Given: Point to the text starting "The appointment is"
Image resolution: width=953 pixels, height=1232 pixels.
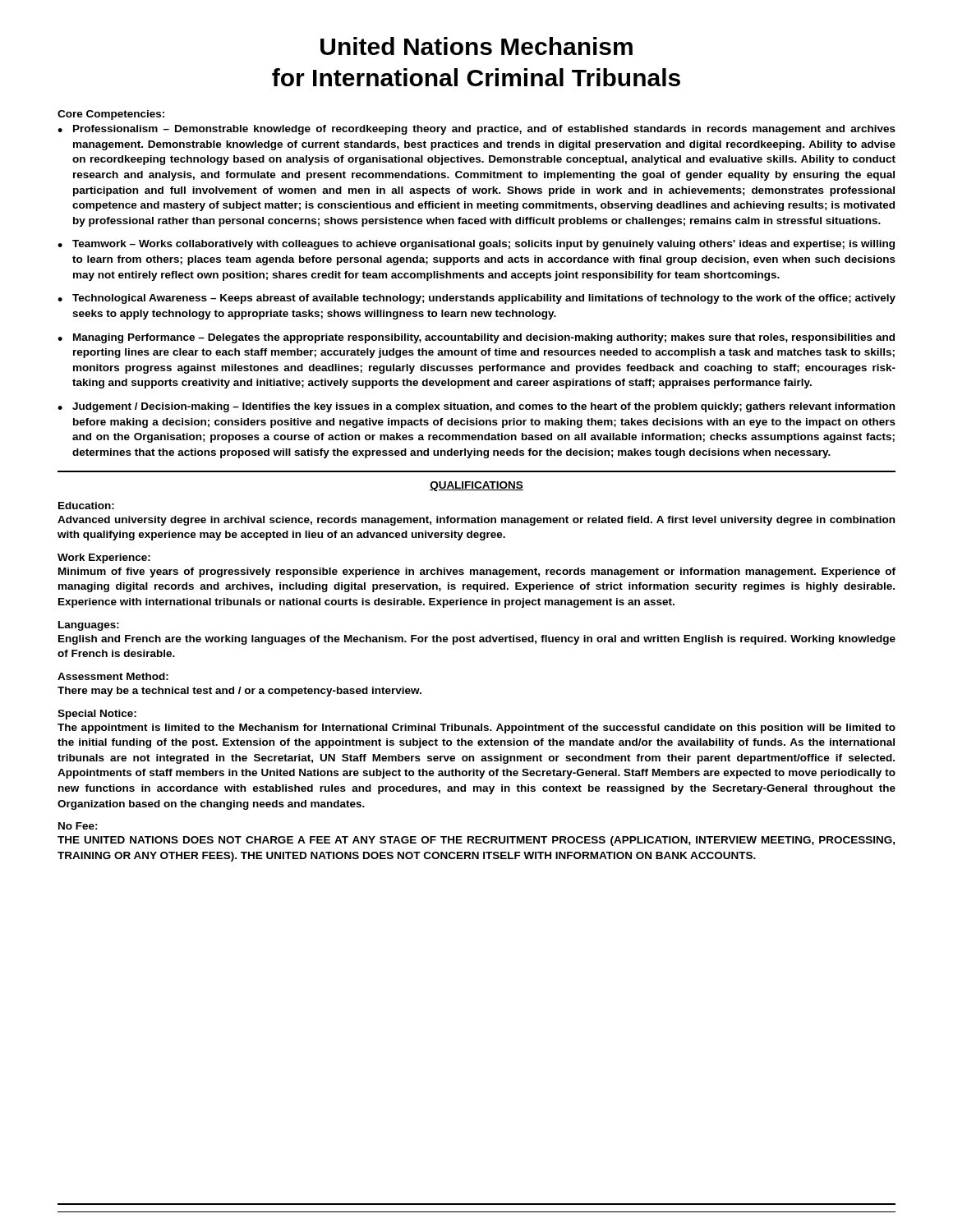Looking at the screenshot, I should coord(476,765).
